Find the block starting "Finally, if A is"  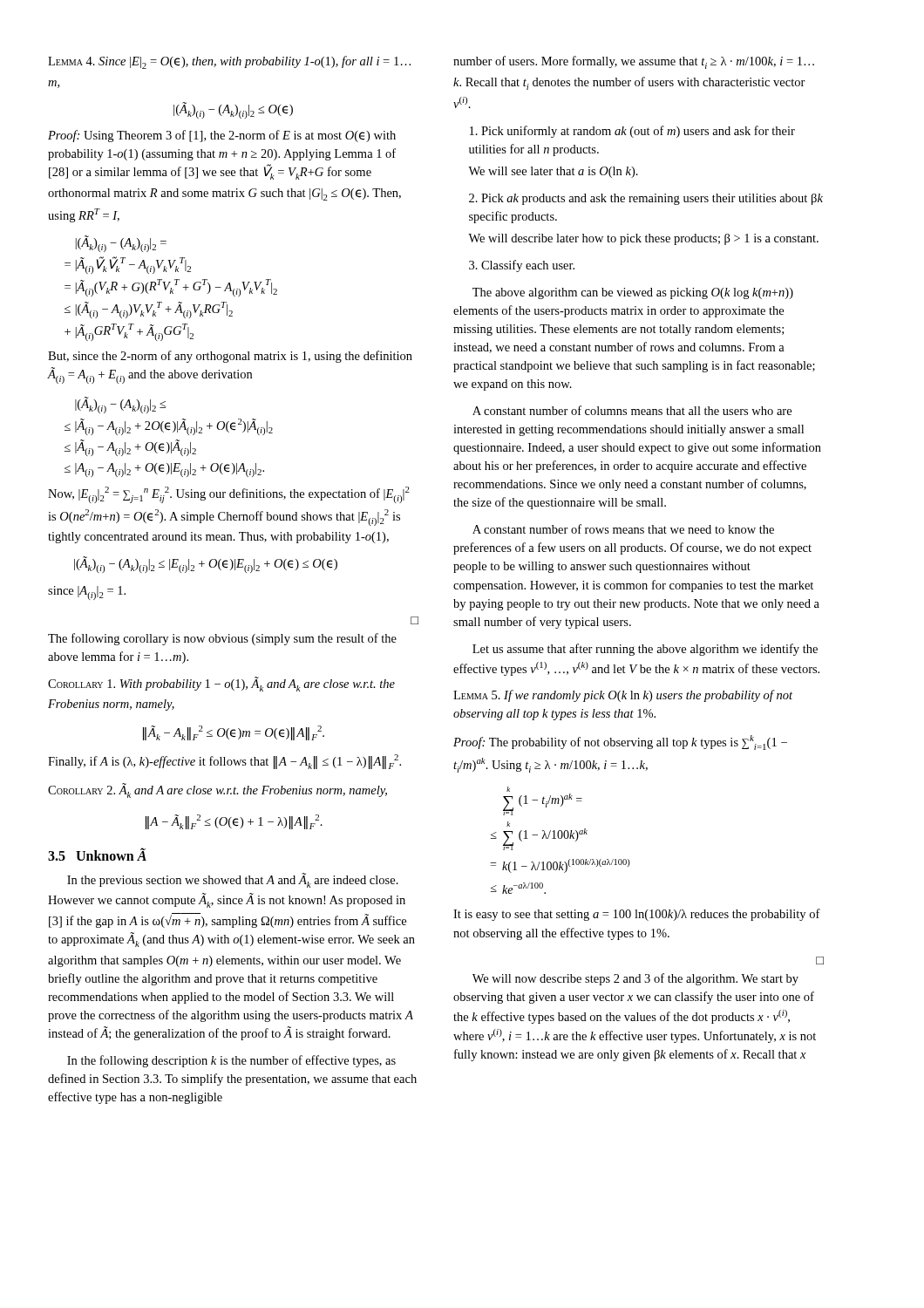225,761
